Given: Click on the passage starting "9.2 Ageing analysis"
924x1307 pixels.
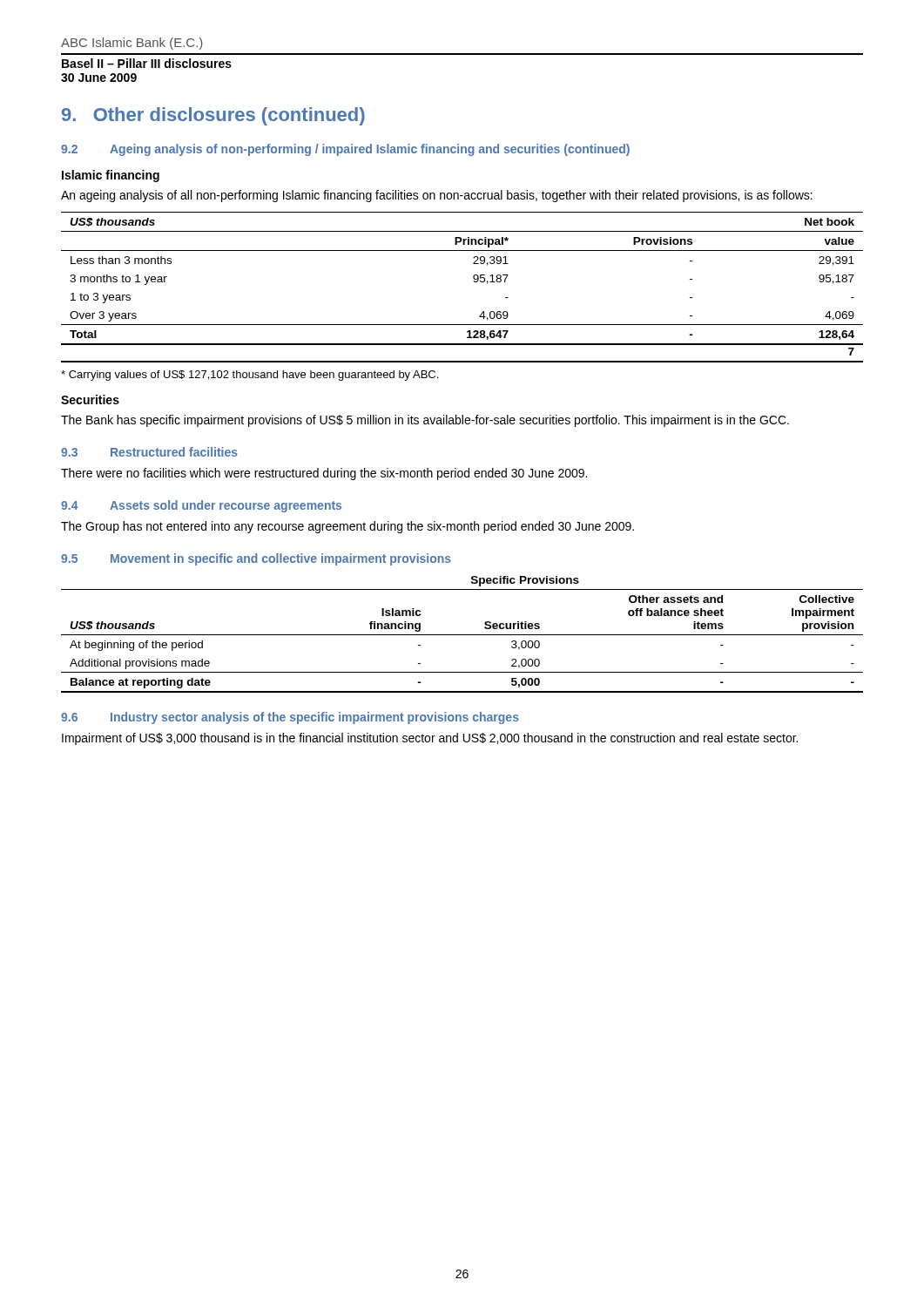Looking at the screenshot, I should (x=345, y=149).
